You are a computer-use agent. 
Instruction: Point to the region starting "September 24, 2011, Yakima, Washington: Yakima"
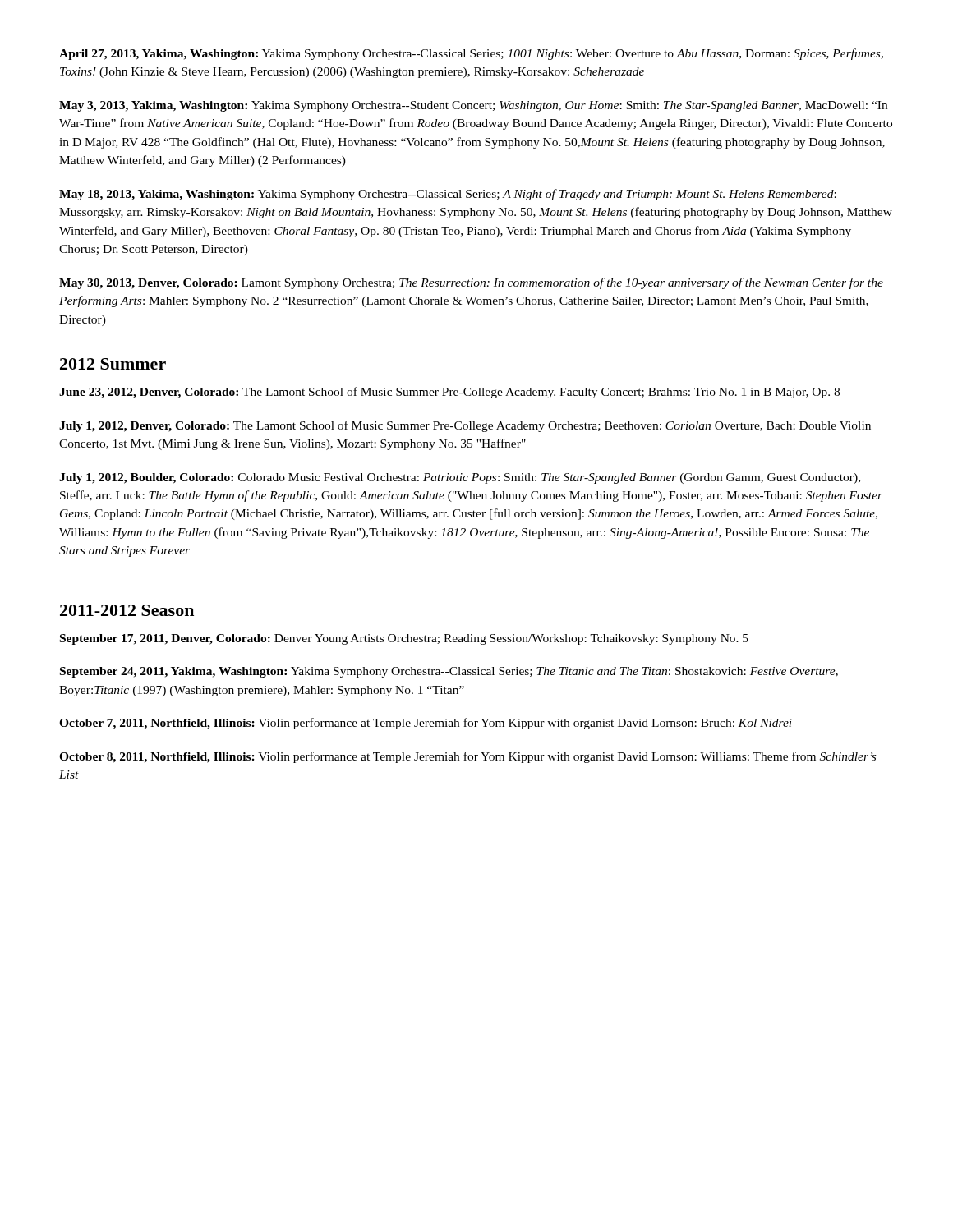[449, 680]
